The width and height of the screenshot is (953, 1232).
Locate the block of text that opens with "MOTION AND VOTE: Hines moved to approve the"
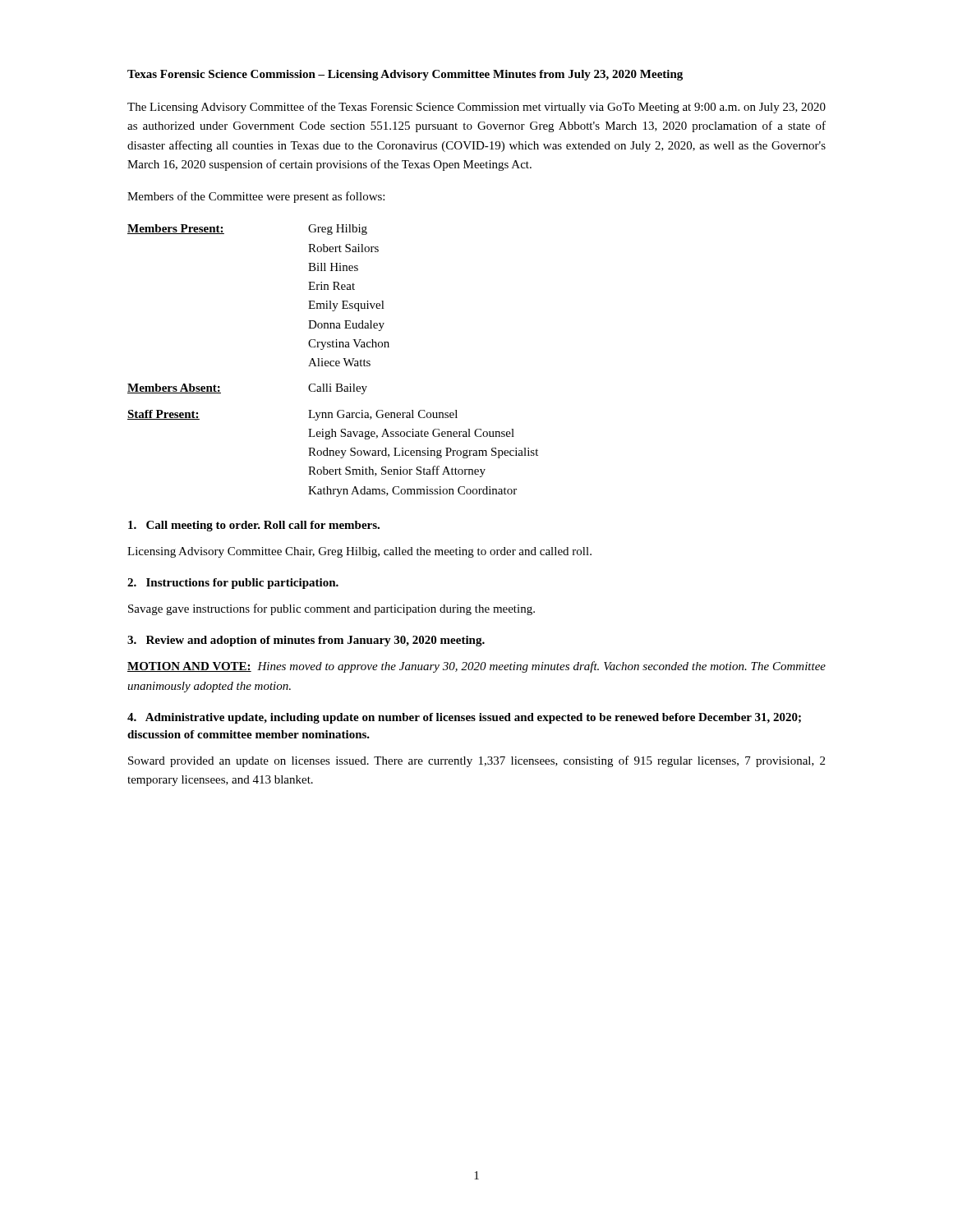[x=476, y=676]
